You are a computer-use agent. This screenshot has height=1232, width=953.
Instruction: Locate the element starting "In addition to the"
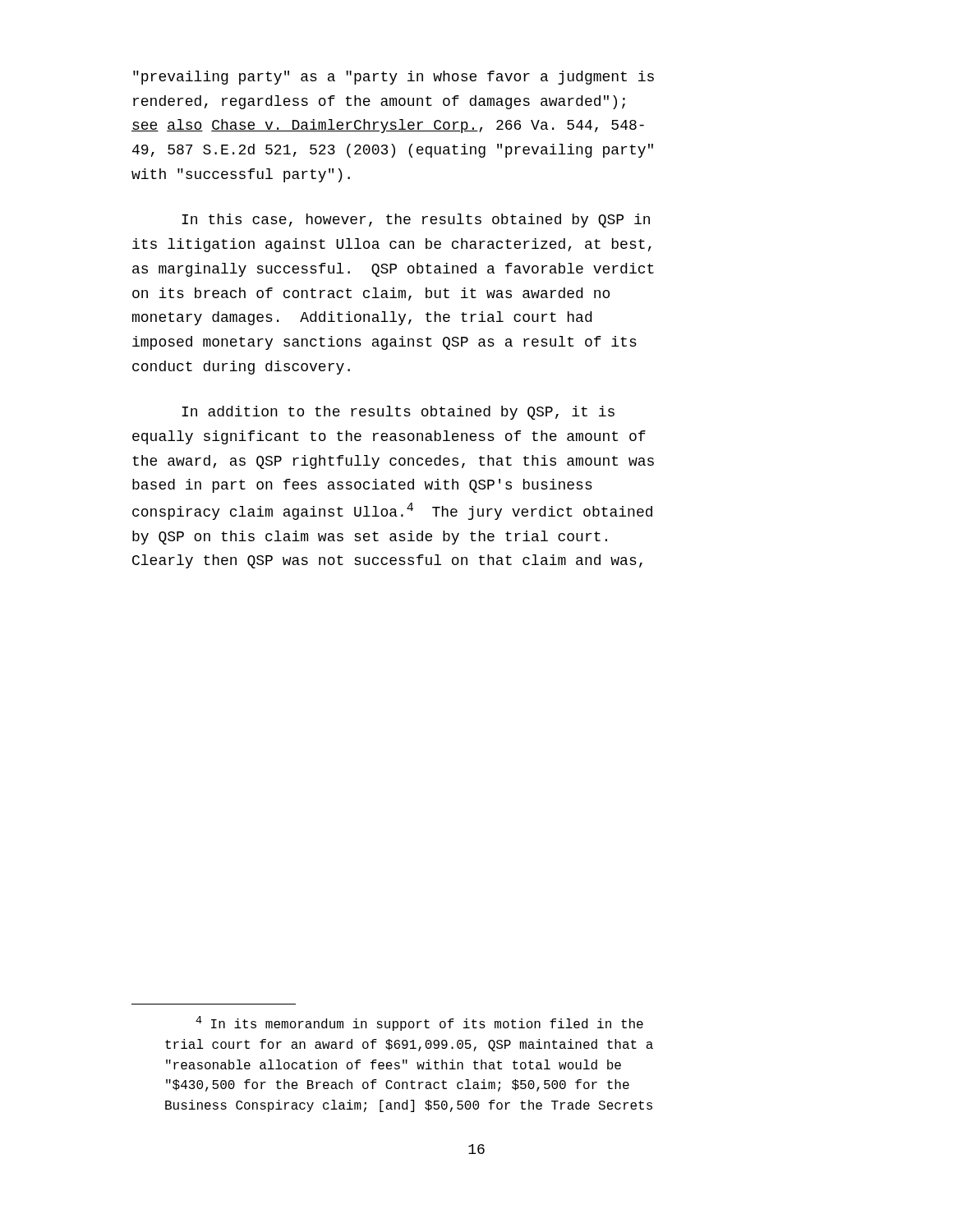(393, 487)
